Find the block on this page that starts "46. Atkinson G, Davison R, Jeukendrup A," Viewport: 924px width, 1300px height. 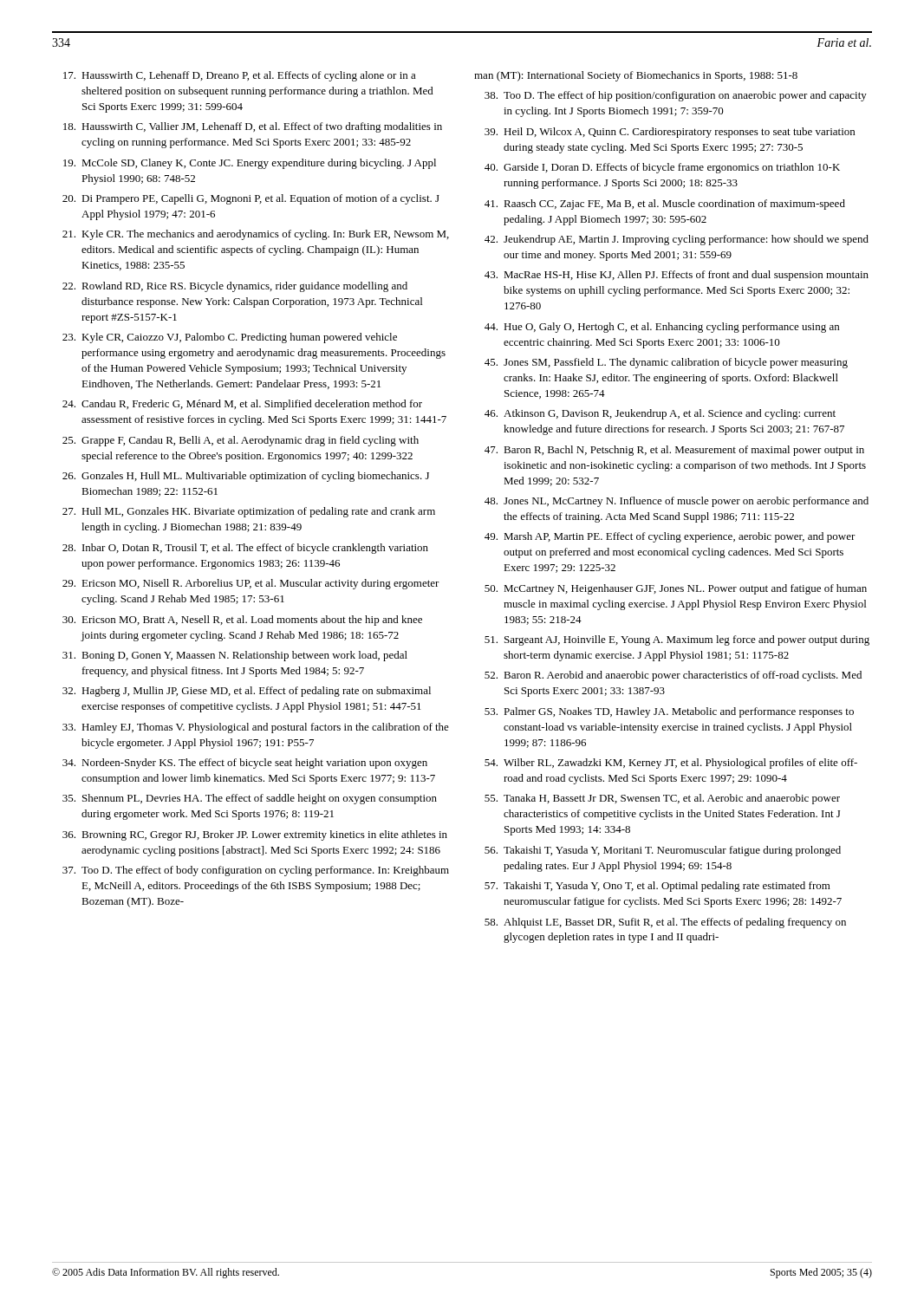pos(673,421)
